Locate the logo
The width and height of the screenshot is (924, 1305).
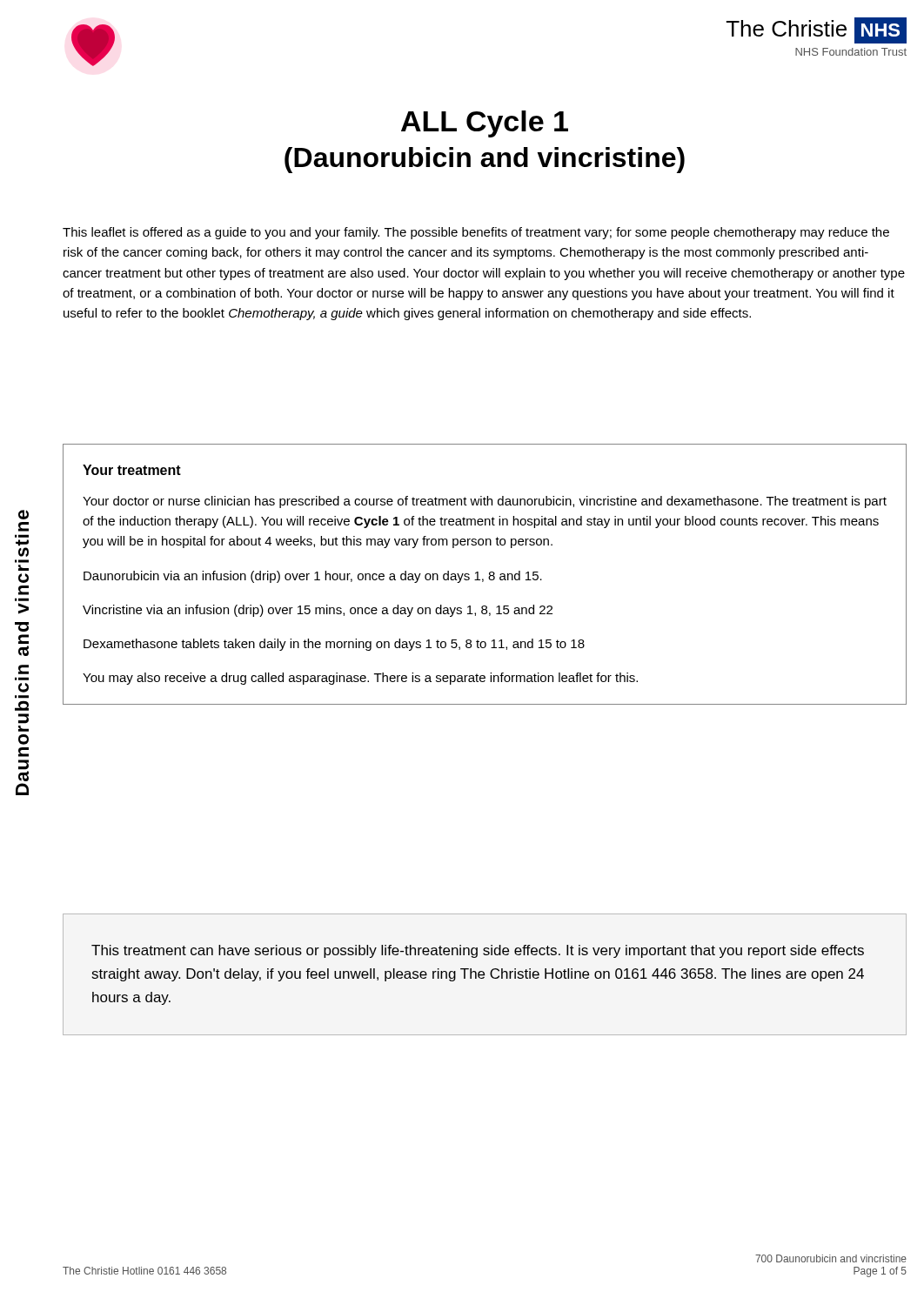tap(485, 55)
